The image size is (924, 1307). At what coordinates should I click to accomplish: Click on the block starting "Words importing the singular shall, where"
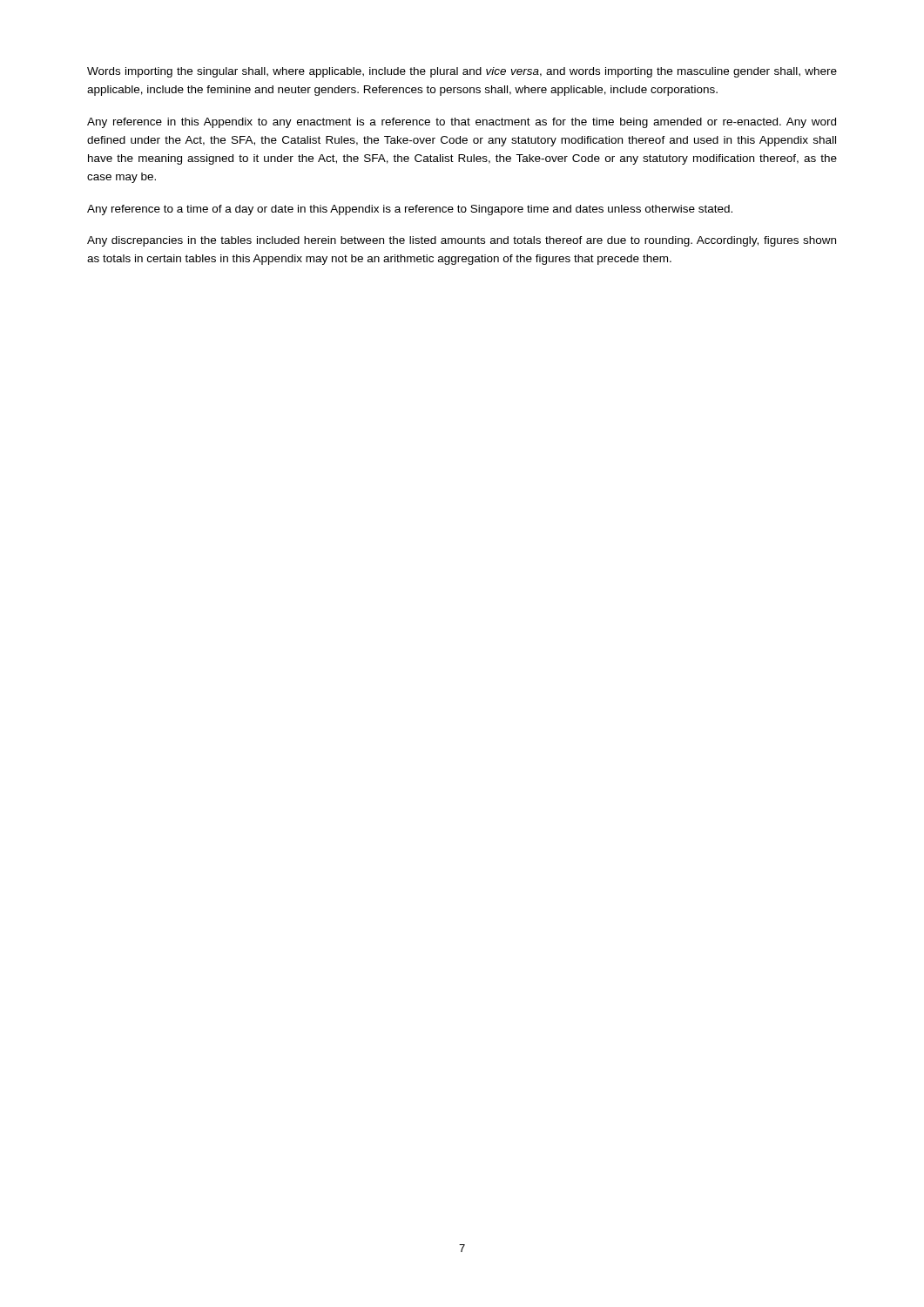click(462, 80)
